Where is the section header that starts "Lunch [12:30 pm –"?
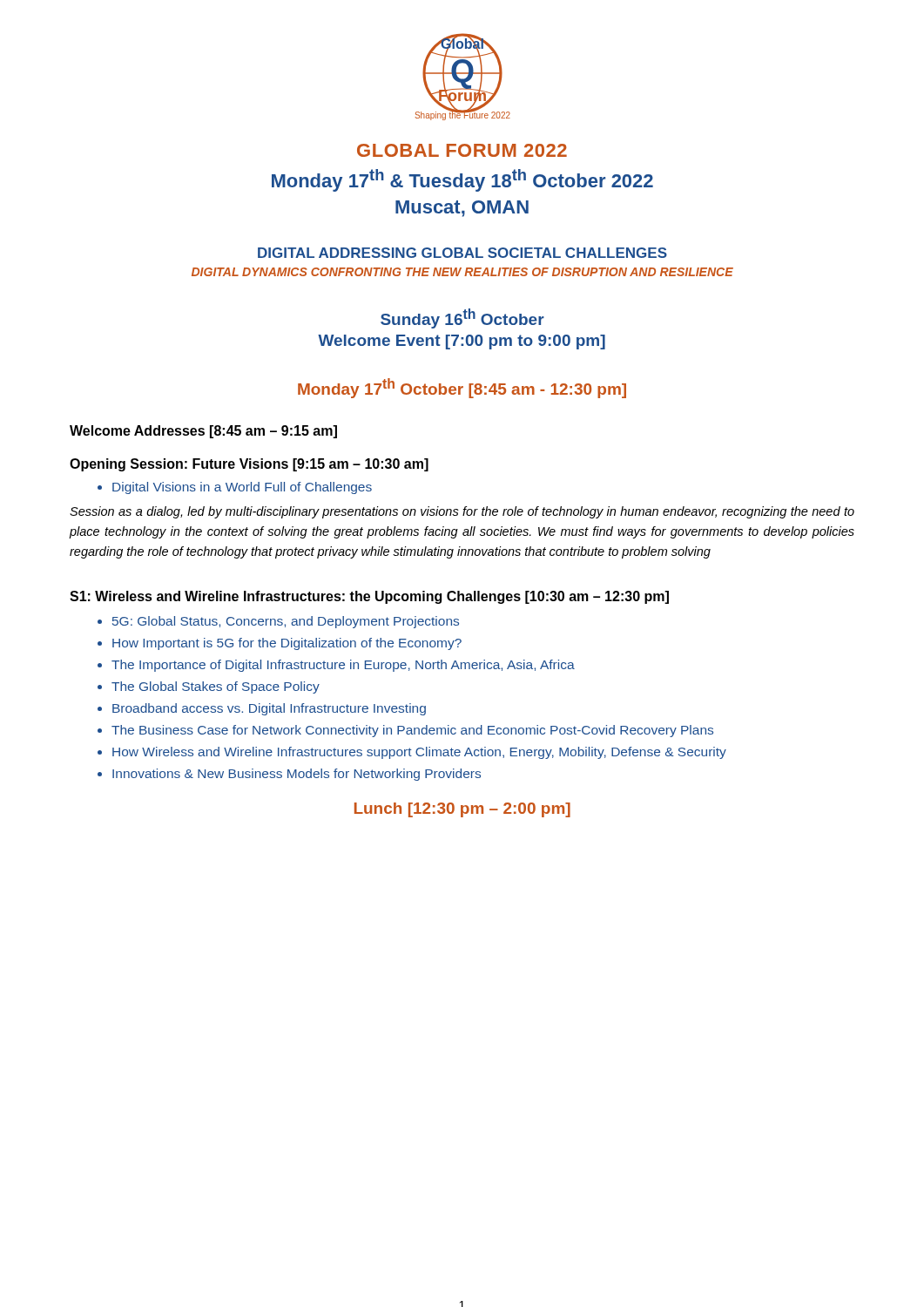 pos(462,808)
